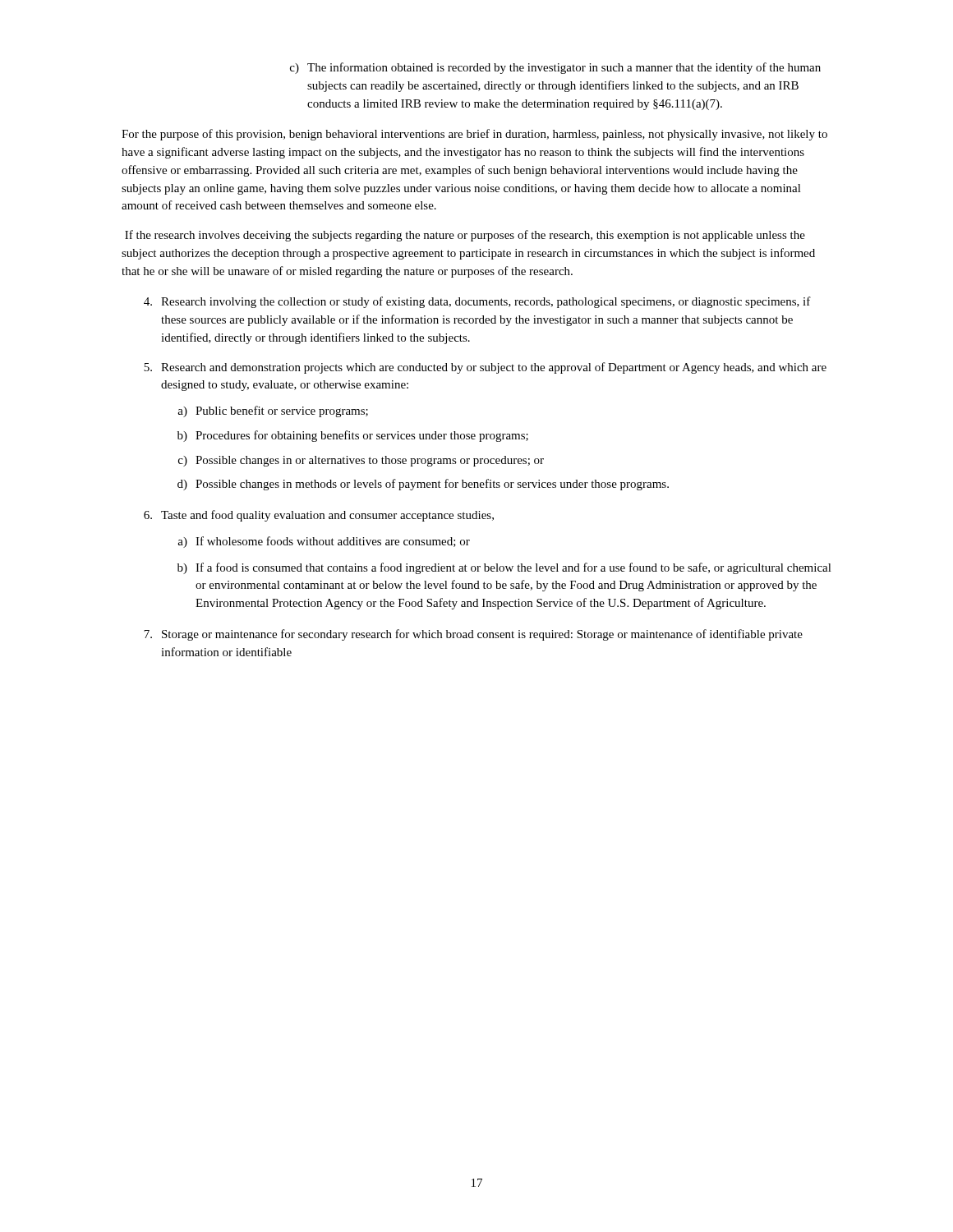Point to the text starting "4. Research involving the collection or study"
This screenshot has height=1232, width=953.
tap(476, 320)
